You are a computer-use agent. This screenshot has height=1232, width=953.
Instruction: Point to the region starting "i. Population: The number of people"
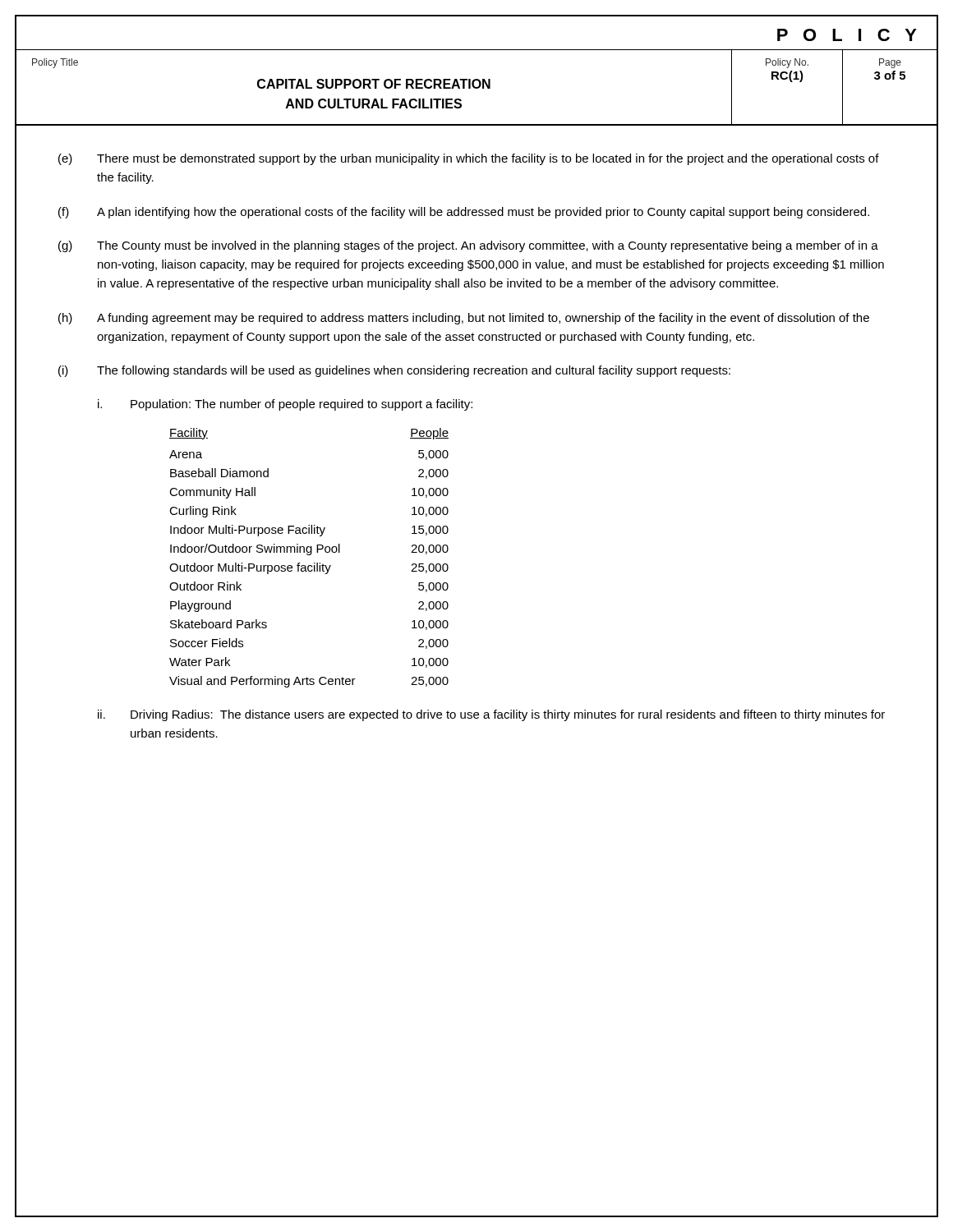click(x=285, y=405)
